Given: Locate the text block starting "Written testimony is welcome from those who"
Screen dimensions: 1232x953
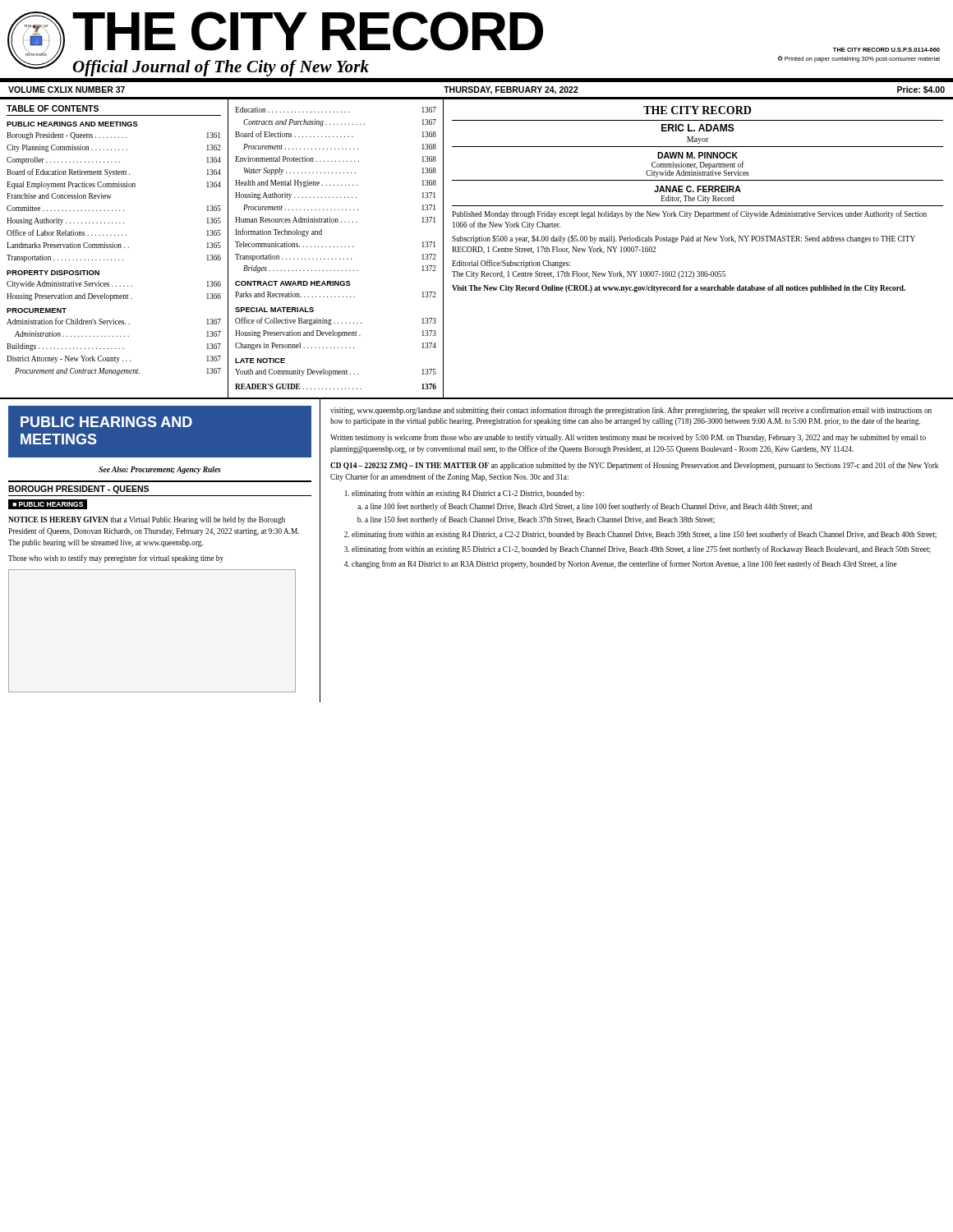Looking at the screenshot, I should pyautogui.click(x=628, y=444).
